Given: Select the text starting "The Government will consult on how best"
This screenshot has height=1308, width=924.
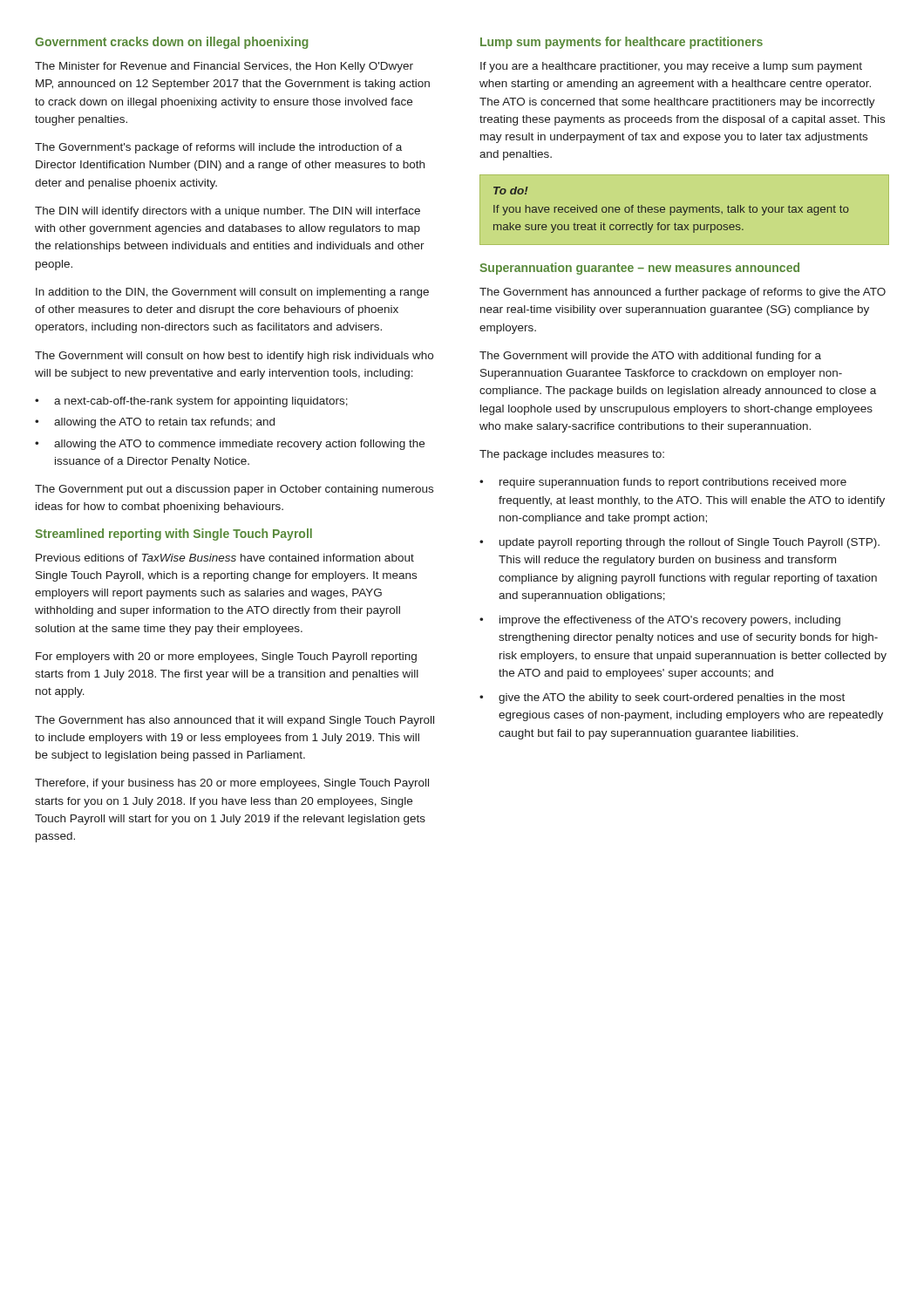Looking at the screenshot, I should [x=234, y=364].
